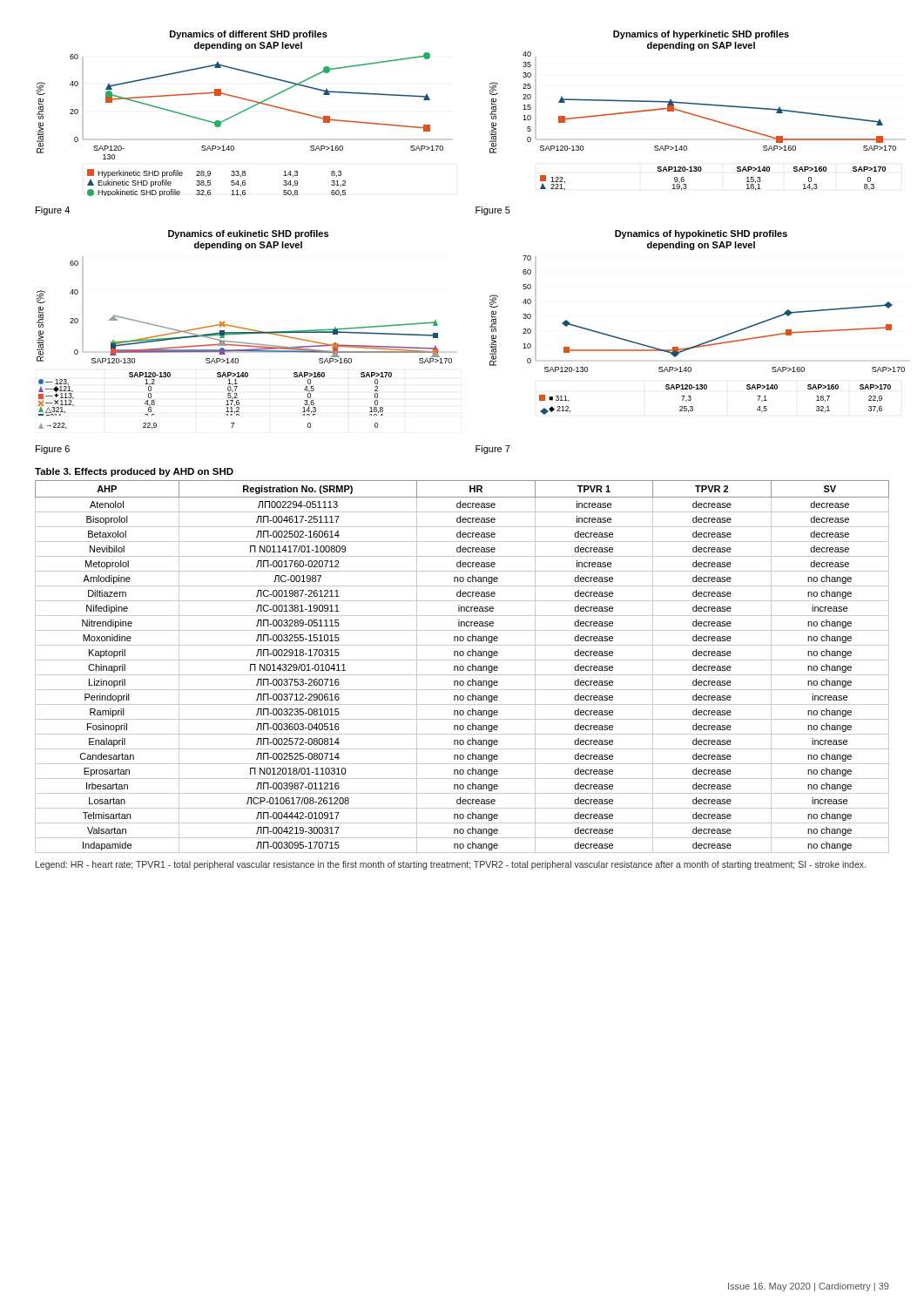Point to the region starting "Figure 7"
The image size is (924, 1307).
click(493, 449)
